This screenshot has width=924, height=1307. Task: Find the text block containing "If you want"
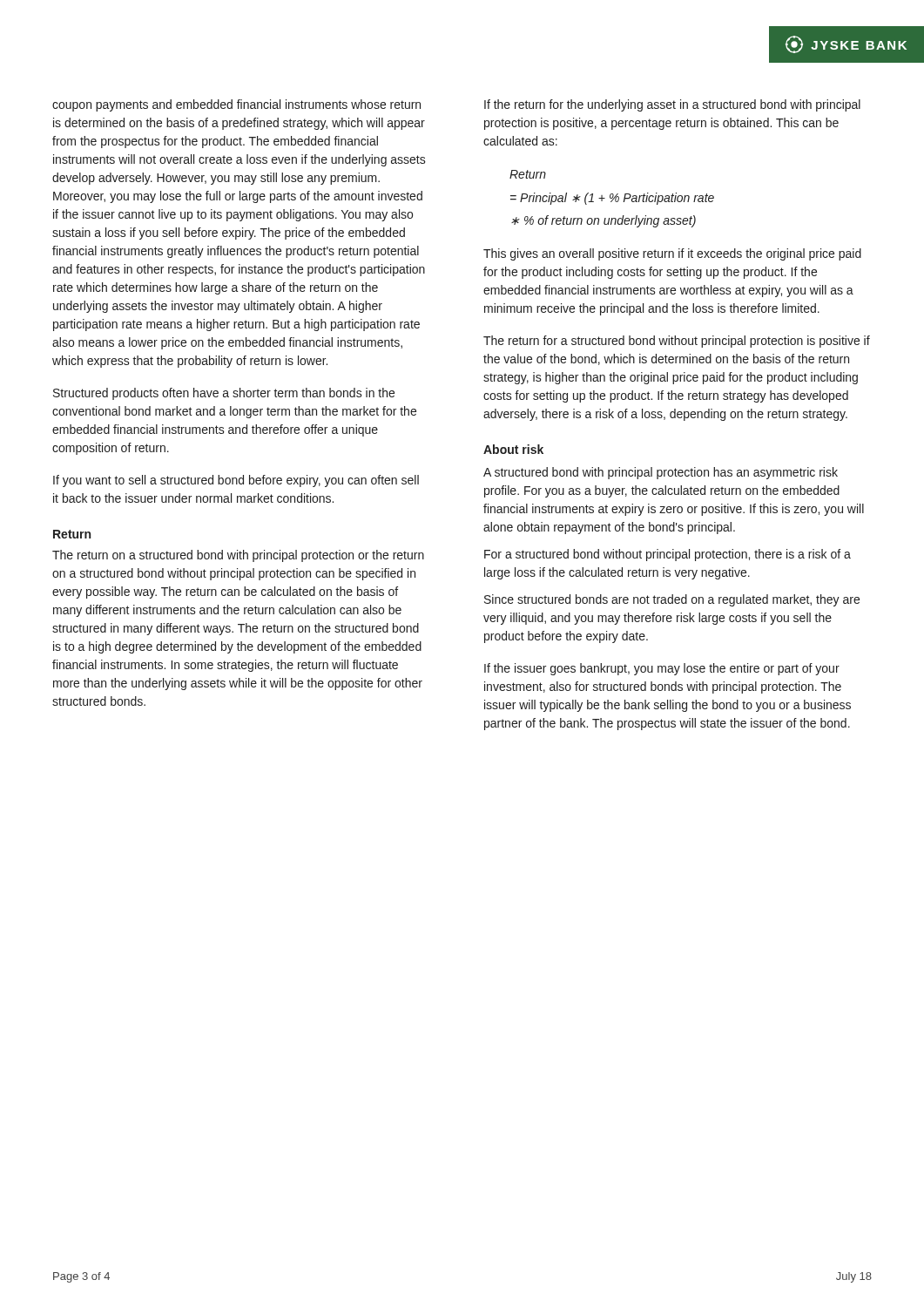click(236, 489)
